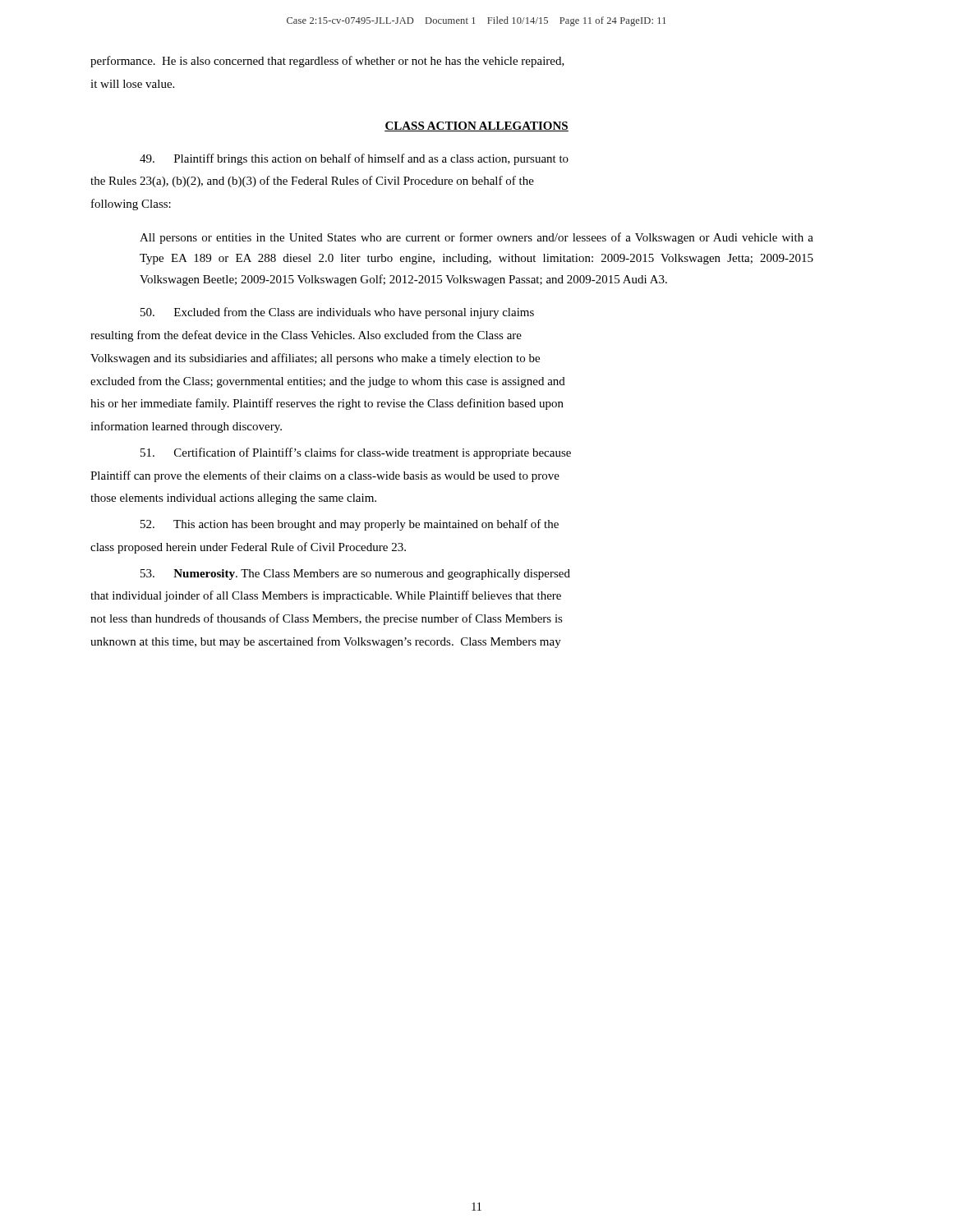
Task: Where is the passage that starts "resulting from the defeat device in"?
Action: [x=306, y=335]
